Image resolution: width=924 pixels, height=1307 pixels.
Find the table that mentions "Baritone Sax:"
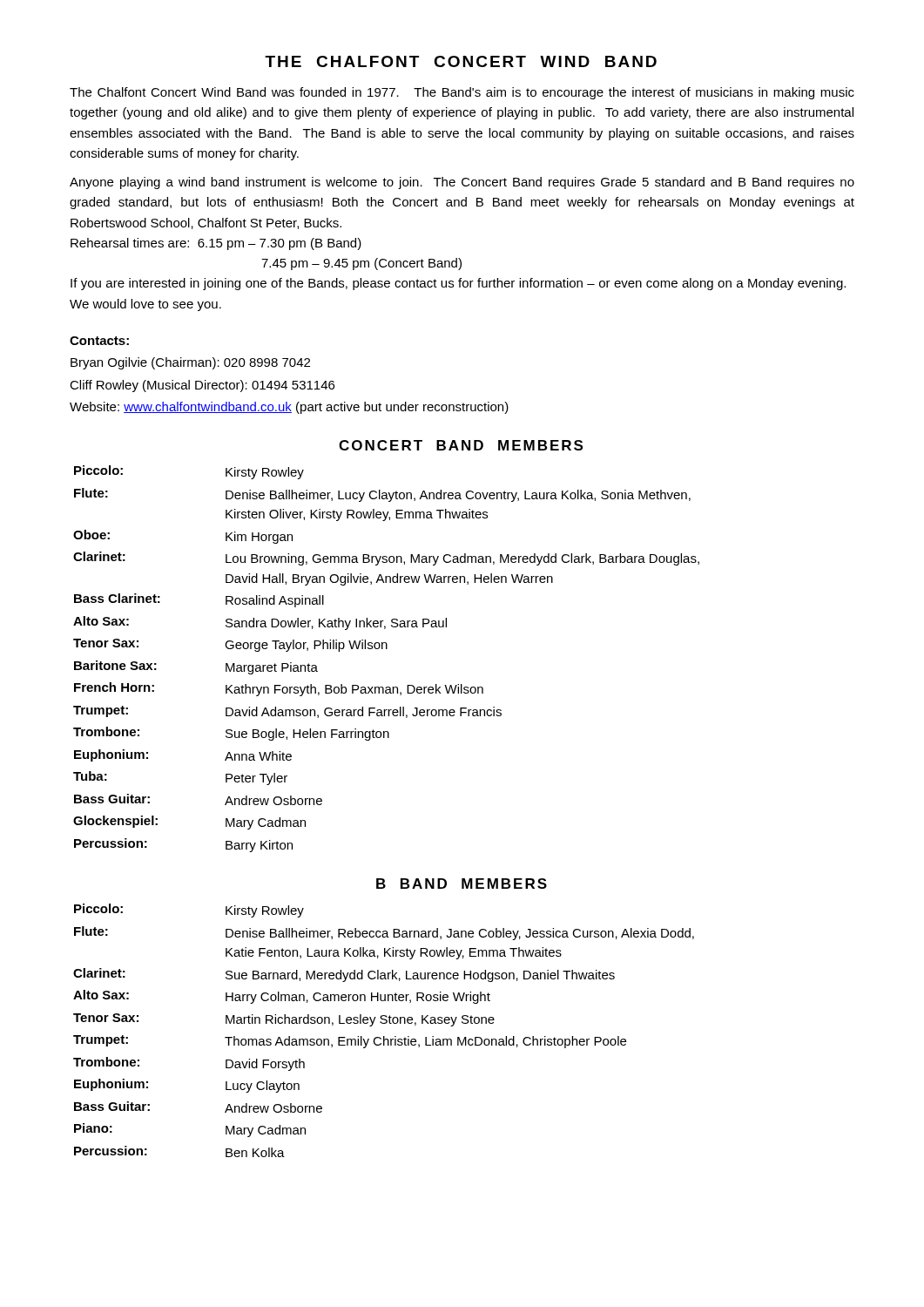462,659
